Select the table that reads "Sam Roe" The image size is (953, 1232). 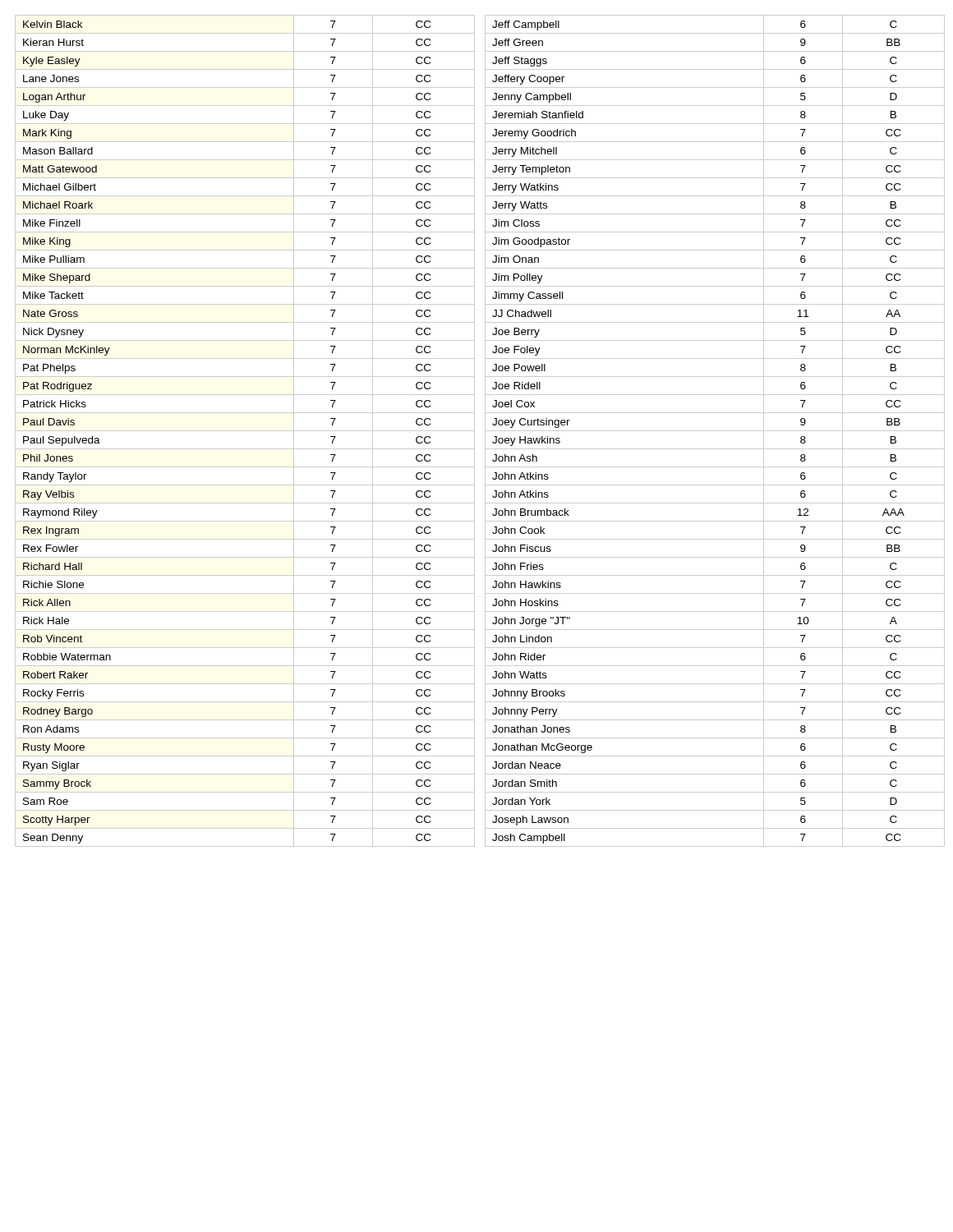click(245, 431)
